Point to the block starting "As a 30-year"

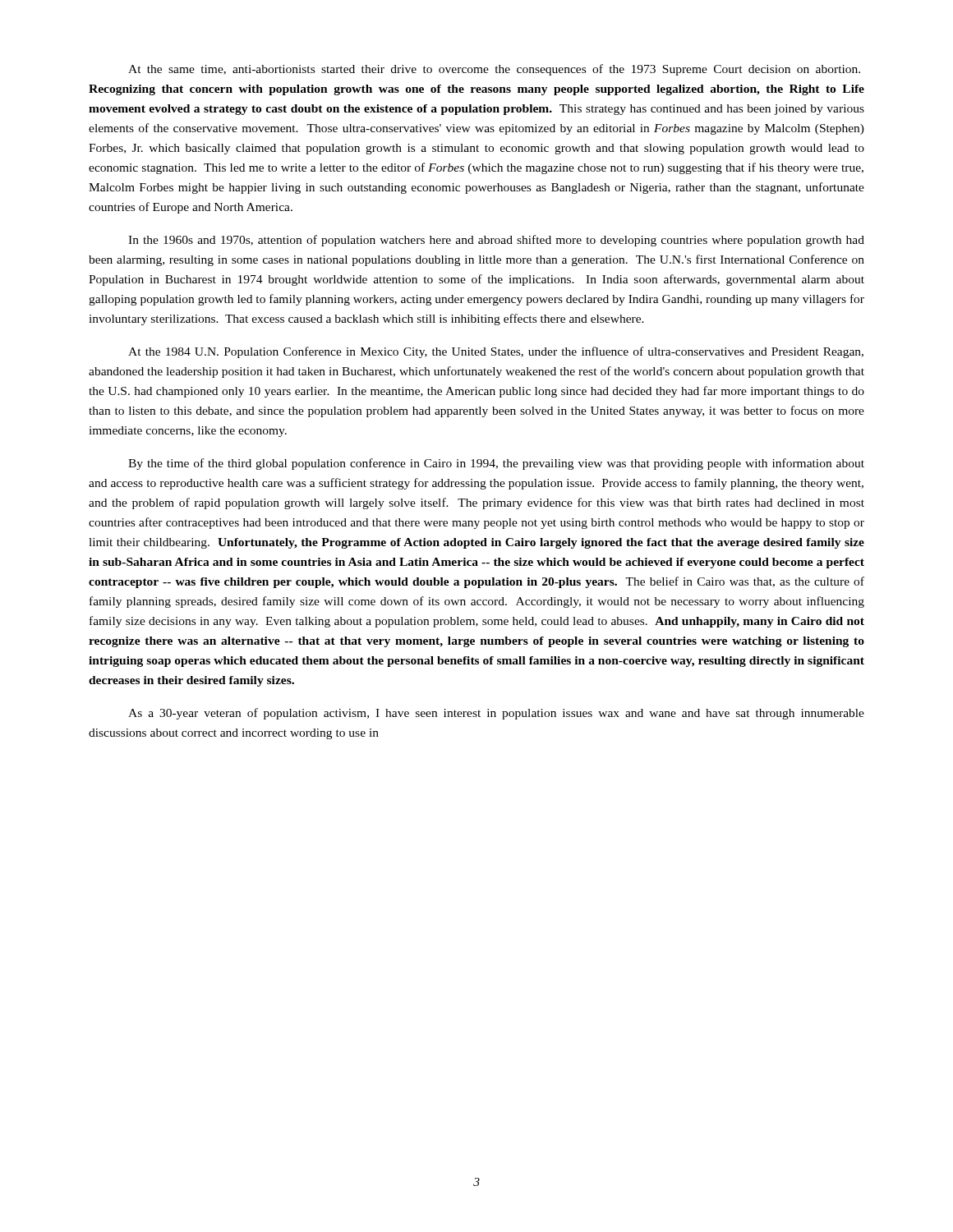tap(476, 723)
